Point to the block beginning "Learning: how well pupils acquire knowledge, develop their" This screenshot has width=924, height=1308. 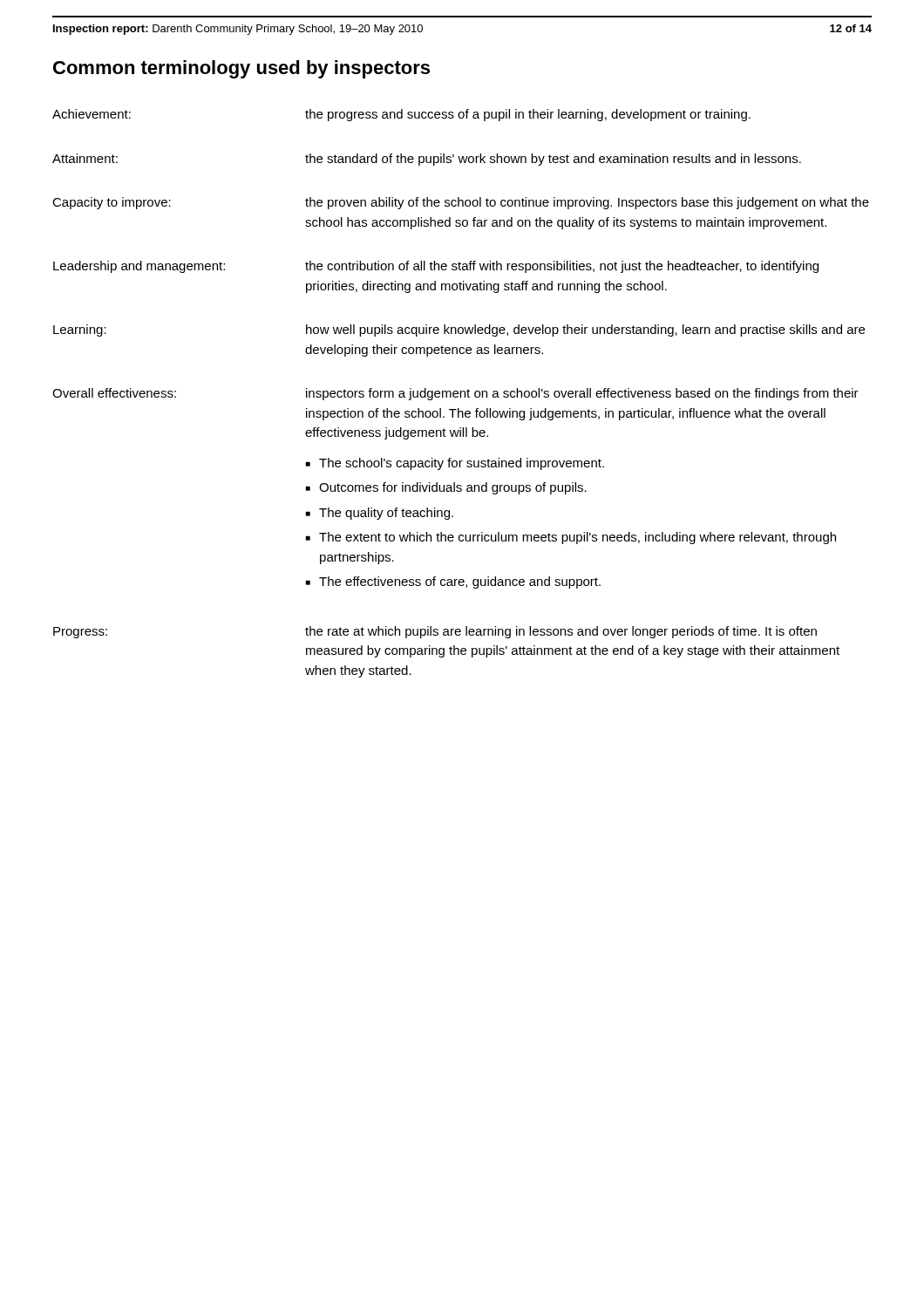pos(462,340)
